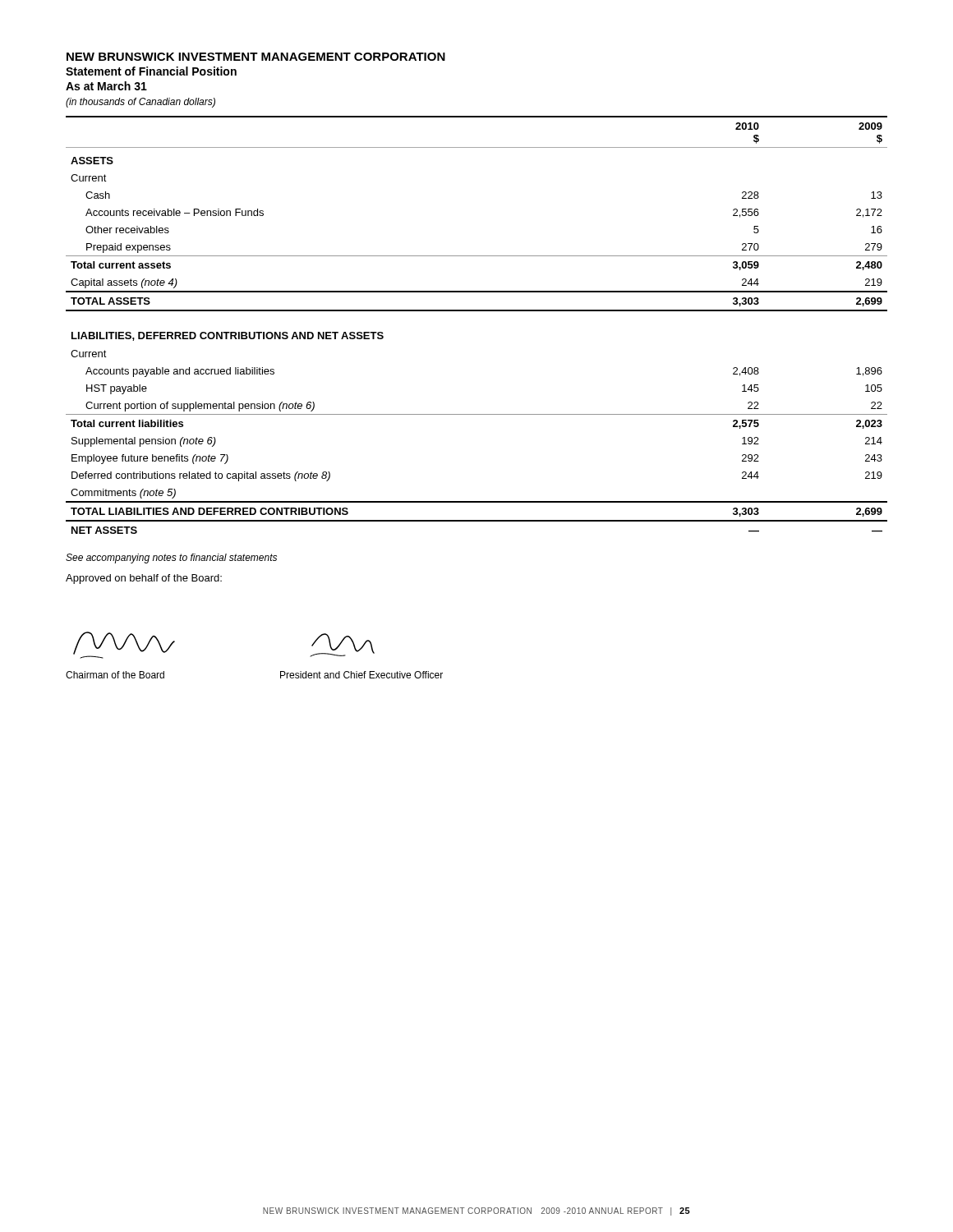Navigate to the text block starting "See accompanying notes to"

click(171, 558)
